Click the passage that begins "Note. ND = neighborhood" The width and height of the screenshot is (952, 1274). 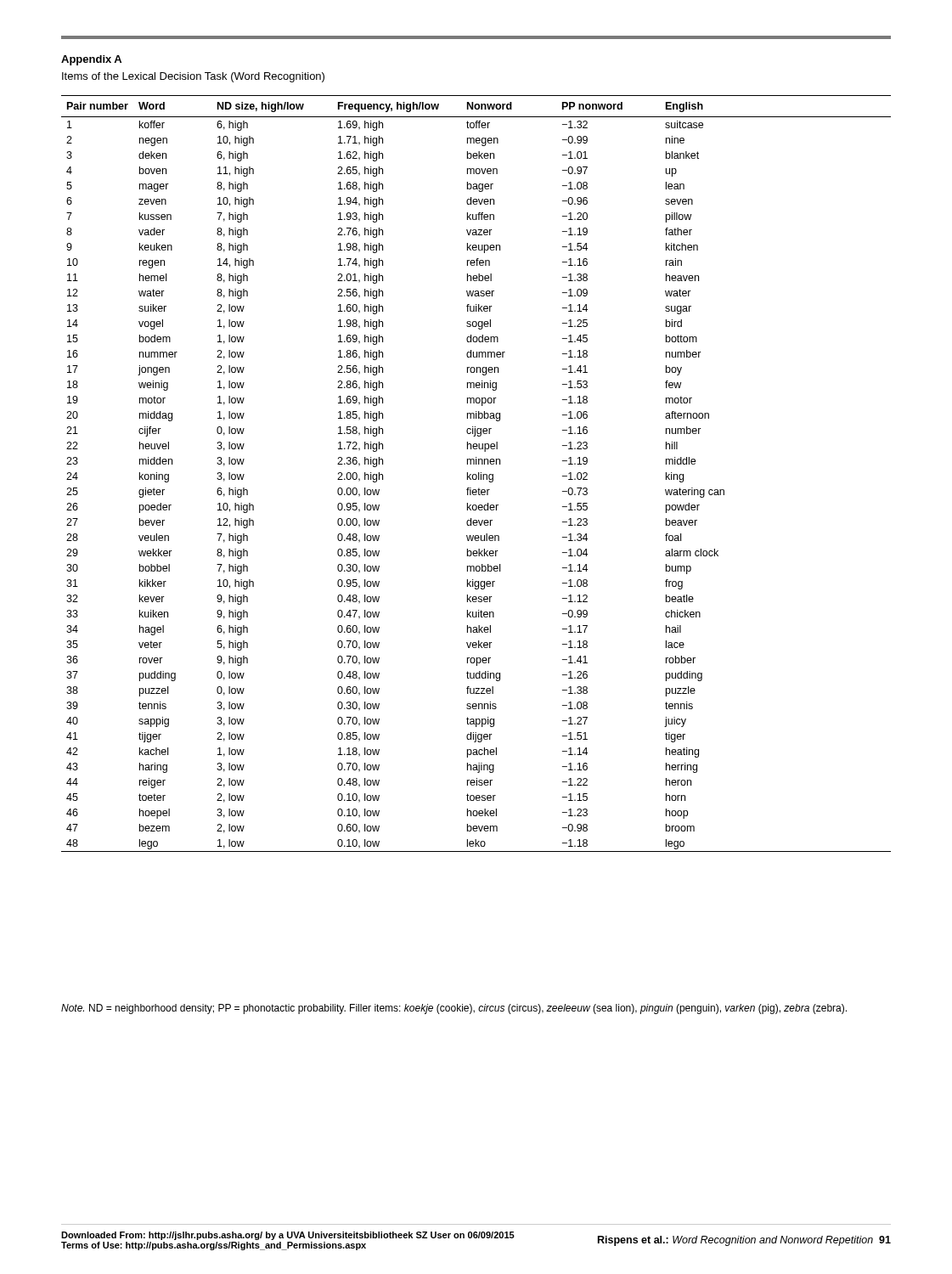click(454, 1008)
